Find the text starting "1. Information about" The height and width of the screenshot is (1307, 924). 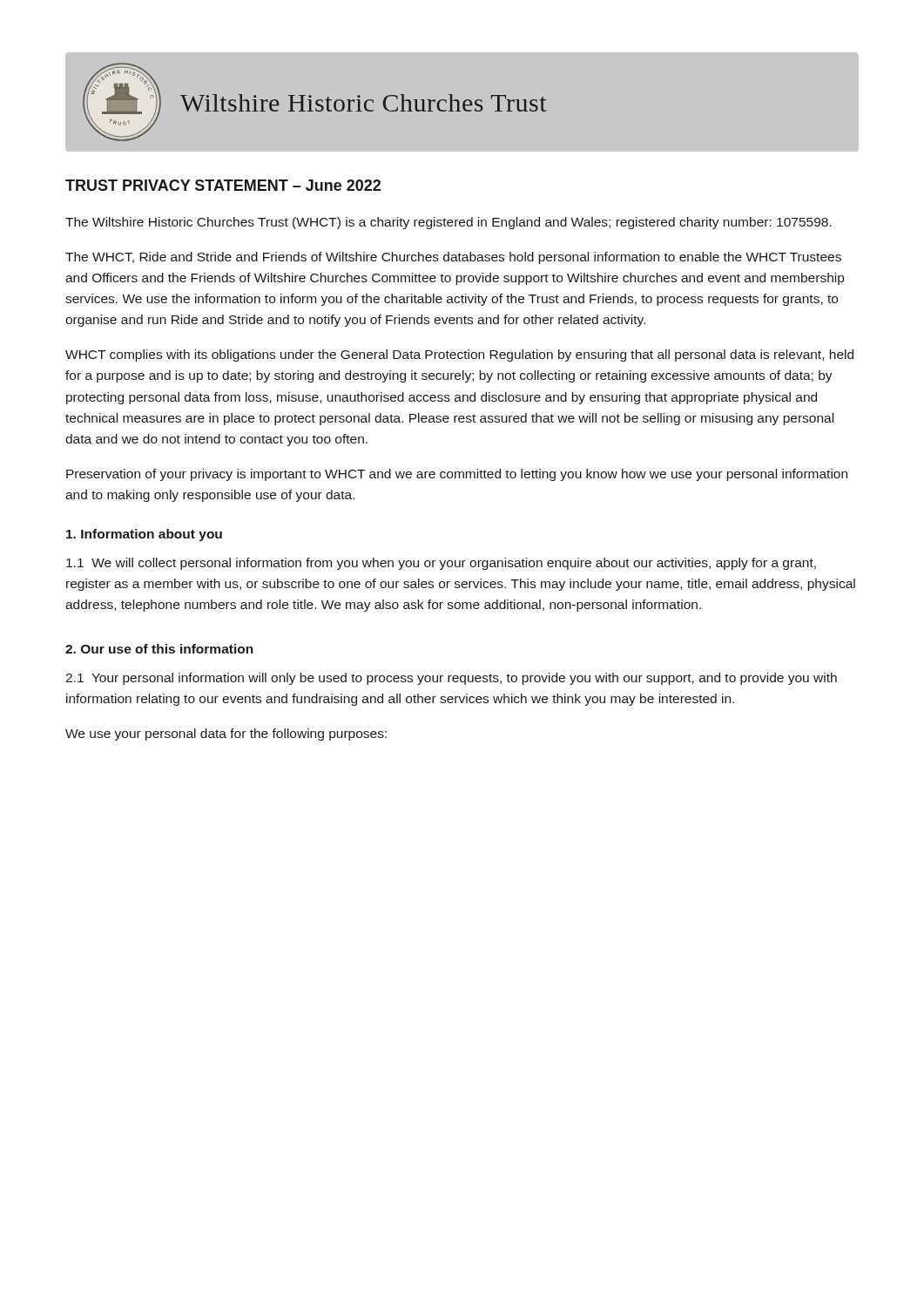(144, 533)
